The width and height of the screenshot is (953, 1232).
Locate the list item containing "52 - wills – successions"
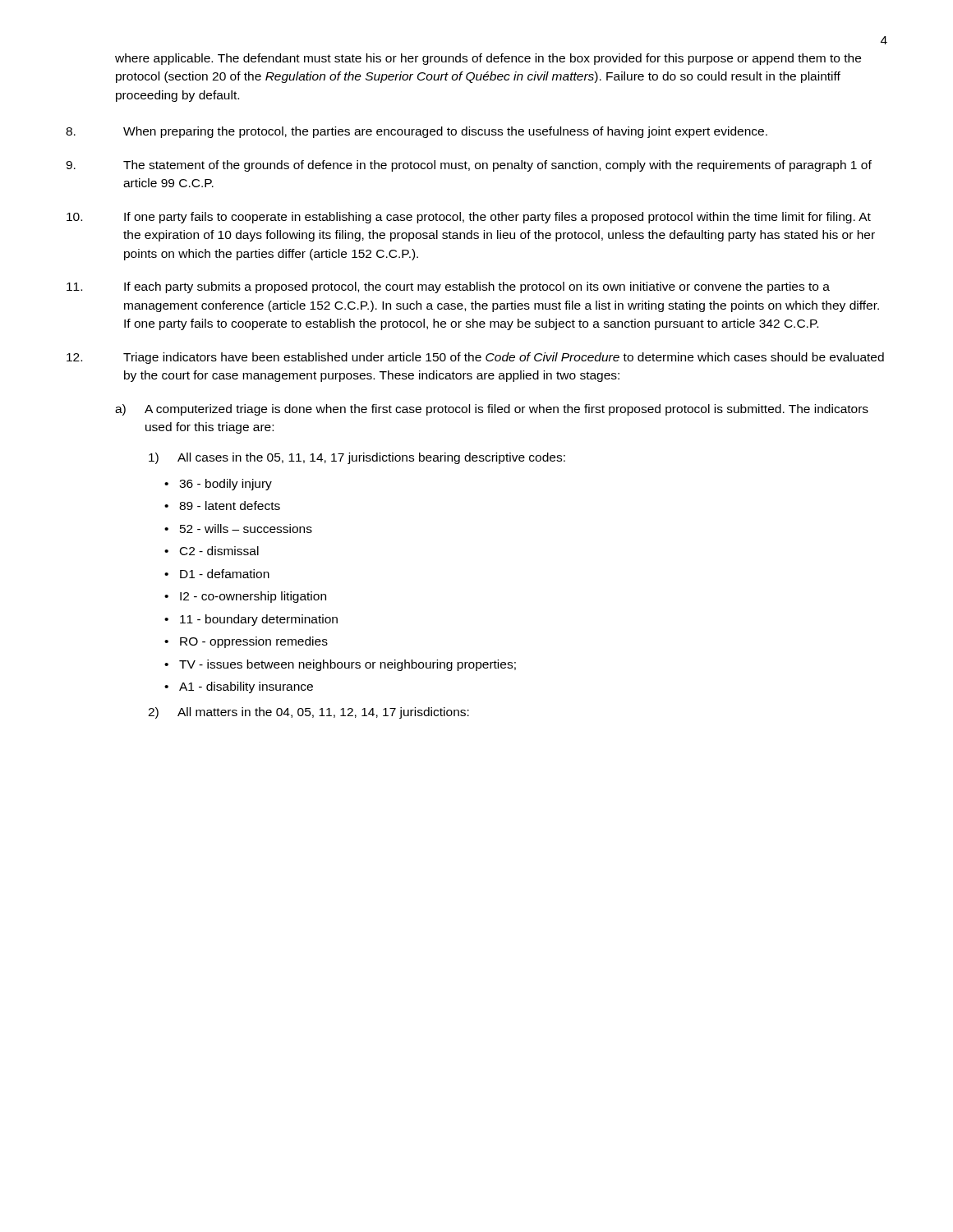tap(246, 528)
